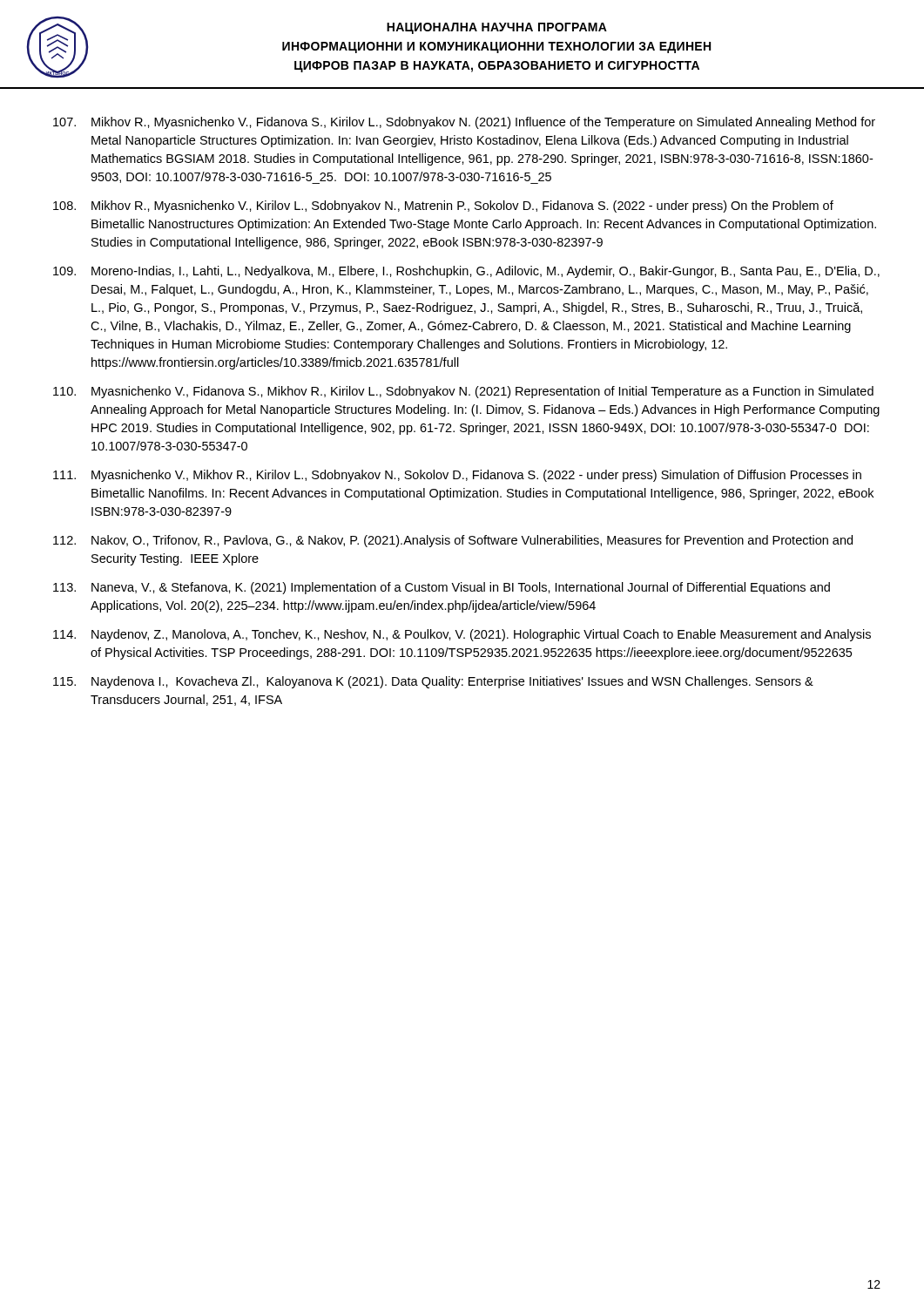This screenshot has height=1307, width=924.
Task: Point to the block starting "108. Mikhov R., Myasnichenko V.,"
Action: coord(466,224)
